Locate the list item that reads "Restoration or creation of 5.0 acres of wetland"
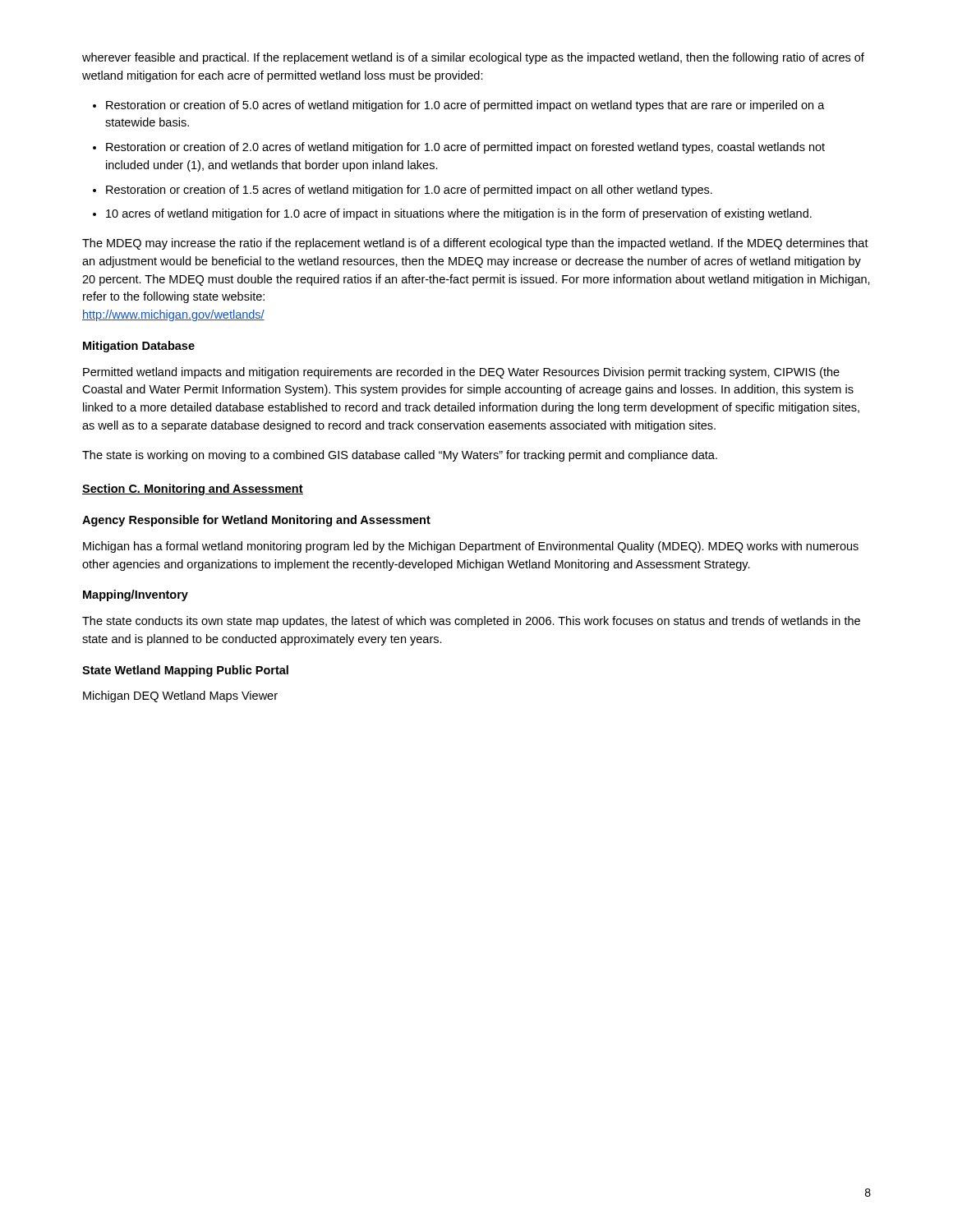The width and height of the screenshot is (953, 1232). [465, 114]
